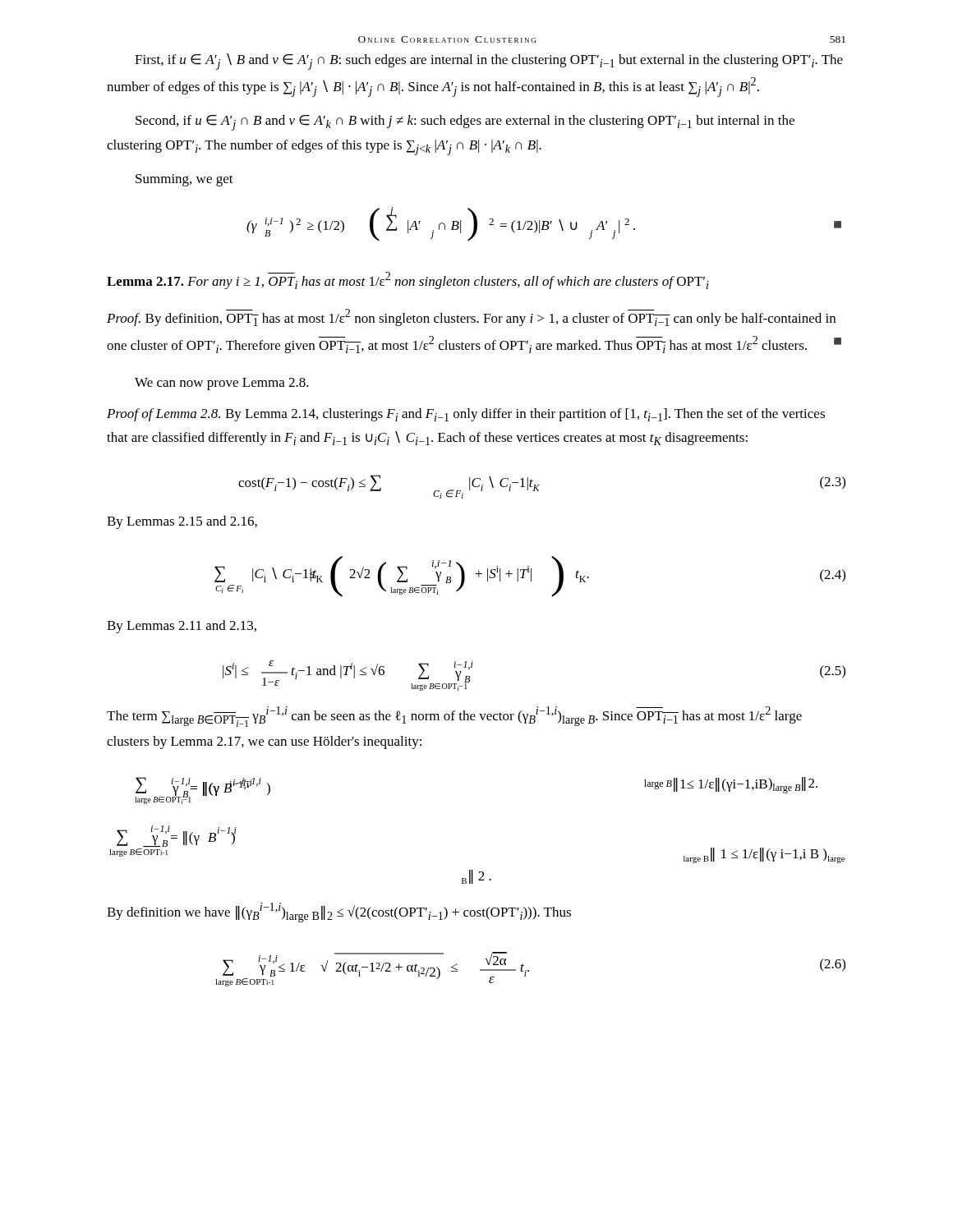This screenshot has width=953, height=1232.
Task: Click on the text block that reads "Proof of Lemma 2.8. By"
Action: [476, 427]
